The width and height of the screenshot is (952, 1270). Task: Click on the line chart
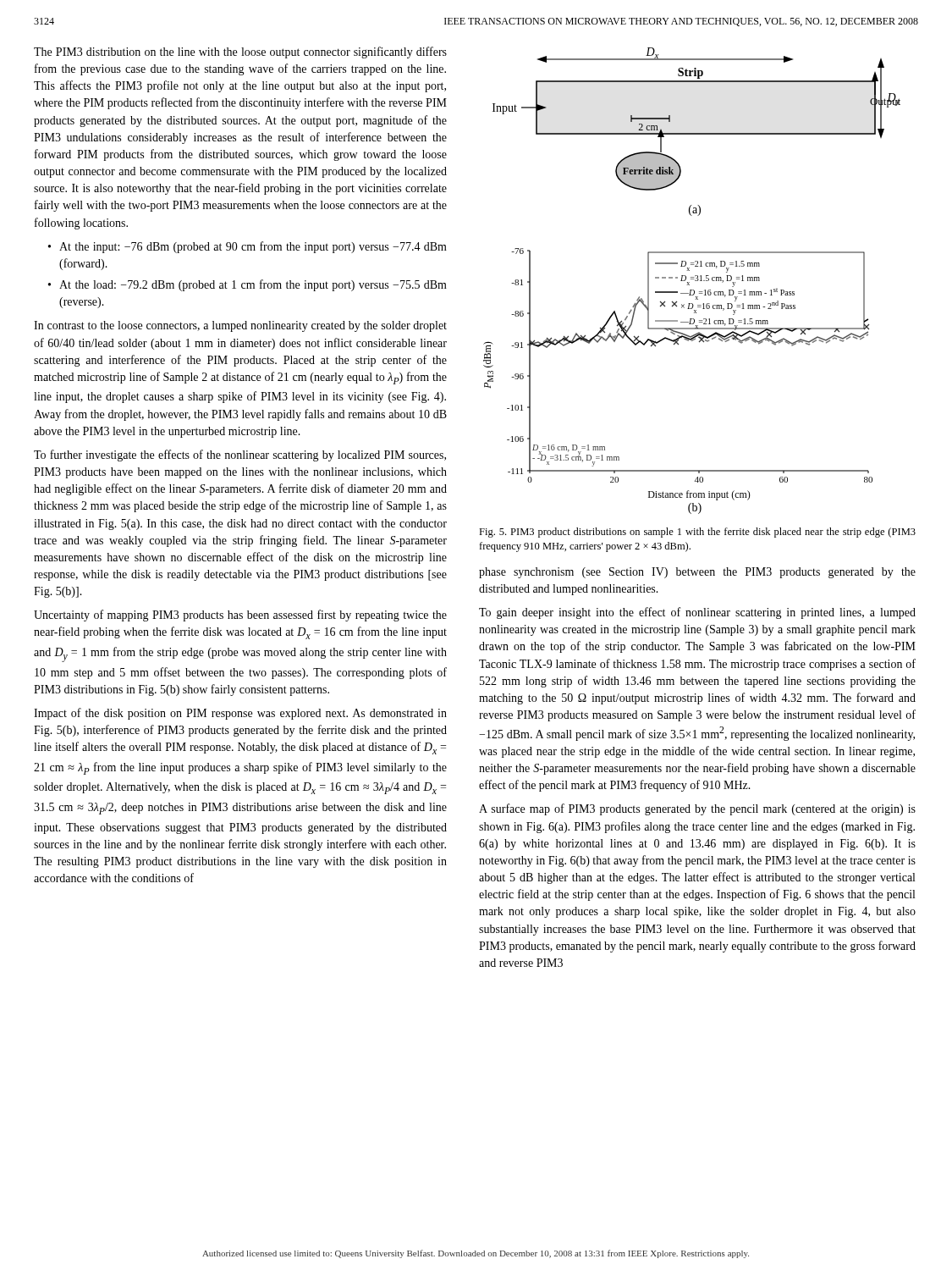(x=695, y=382)
